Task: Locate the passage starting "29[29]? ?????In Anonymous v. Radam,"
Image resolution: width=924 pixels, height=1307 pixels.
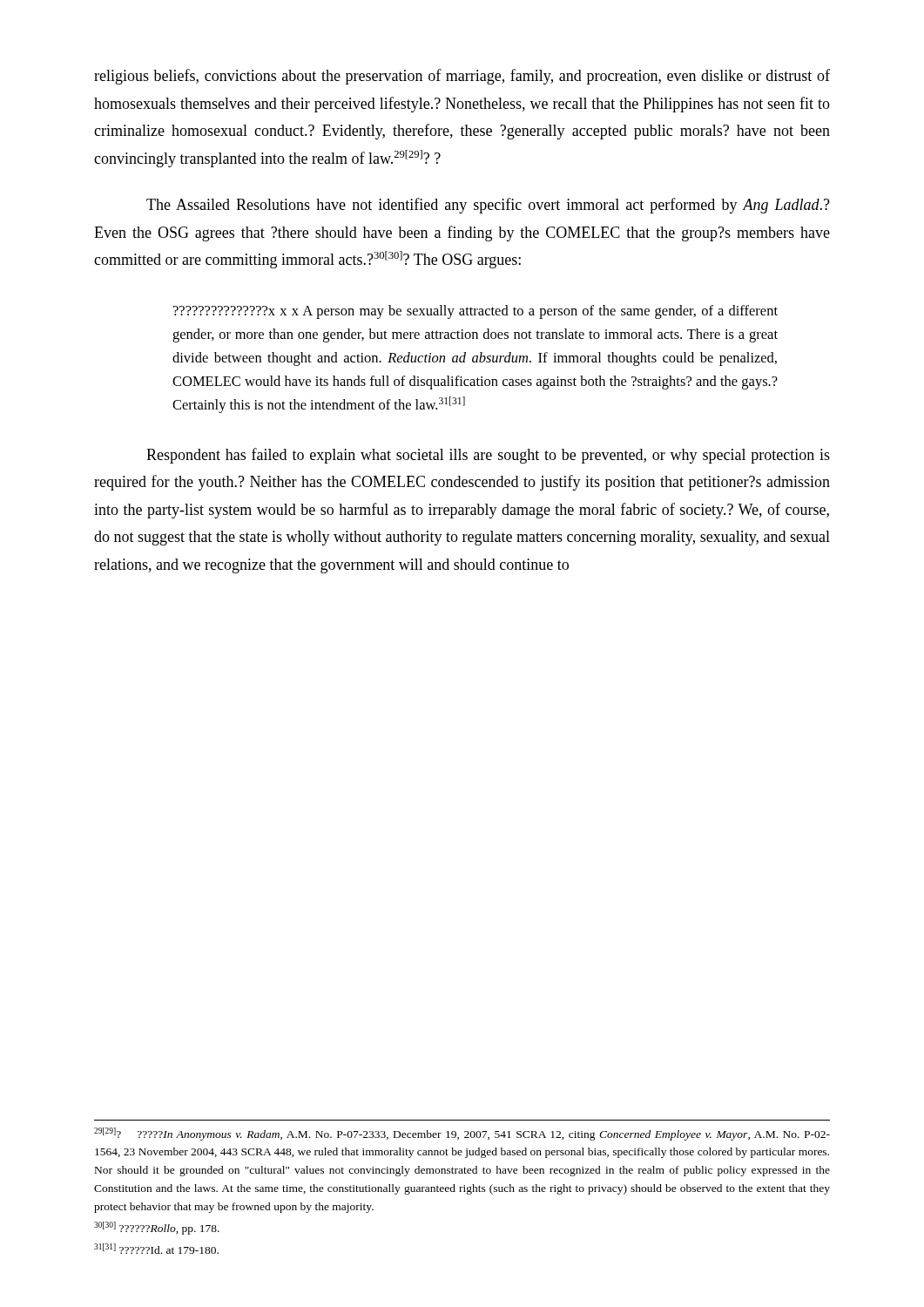Action: 462,1170
